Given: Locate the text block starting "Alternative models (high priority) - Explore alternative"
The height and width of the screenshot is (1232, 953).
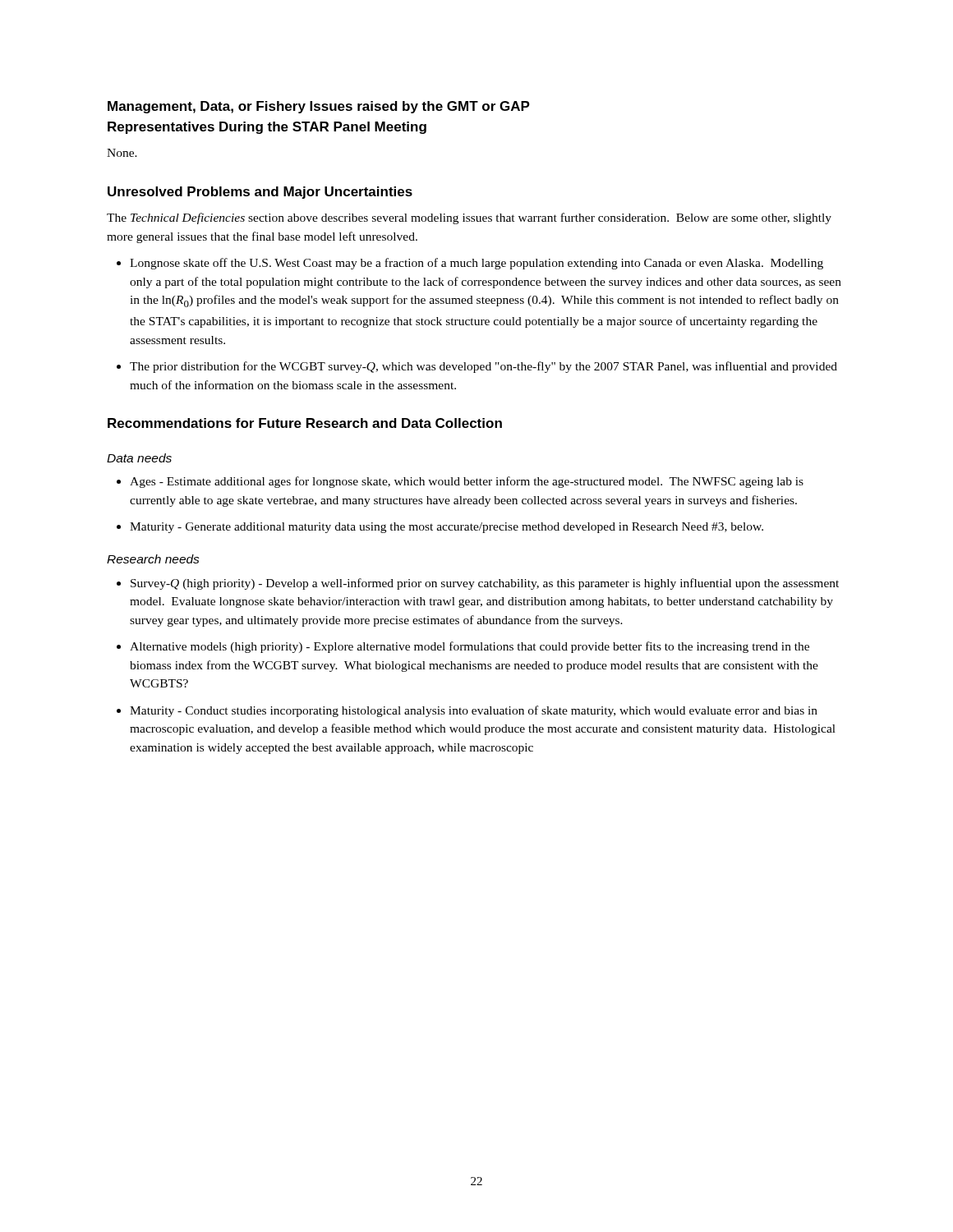Looking at the screenshot, I should [474, 665].
